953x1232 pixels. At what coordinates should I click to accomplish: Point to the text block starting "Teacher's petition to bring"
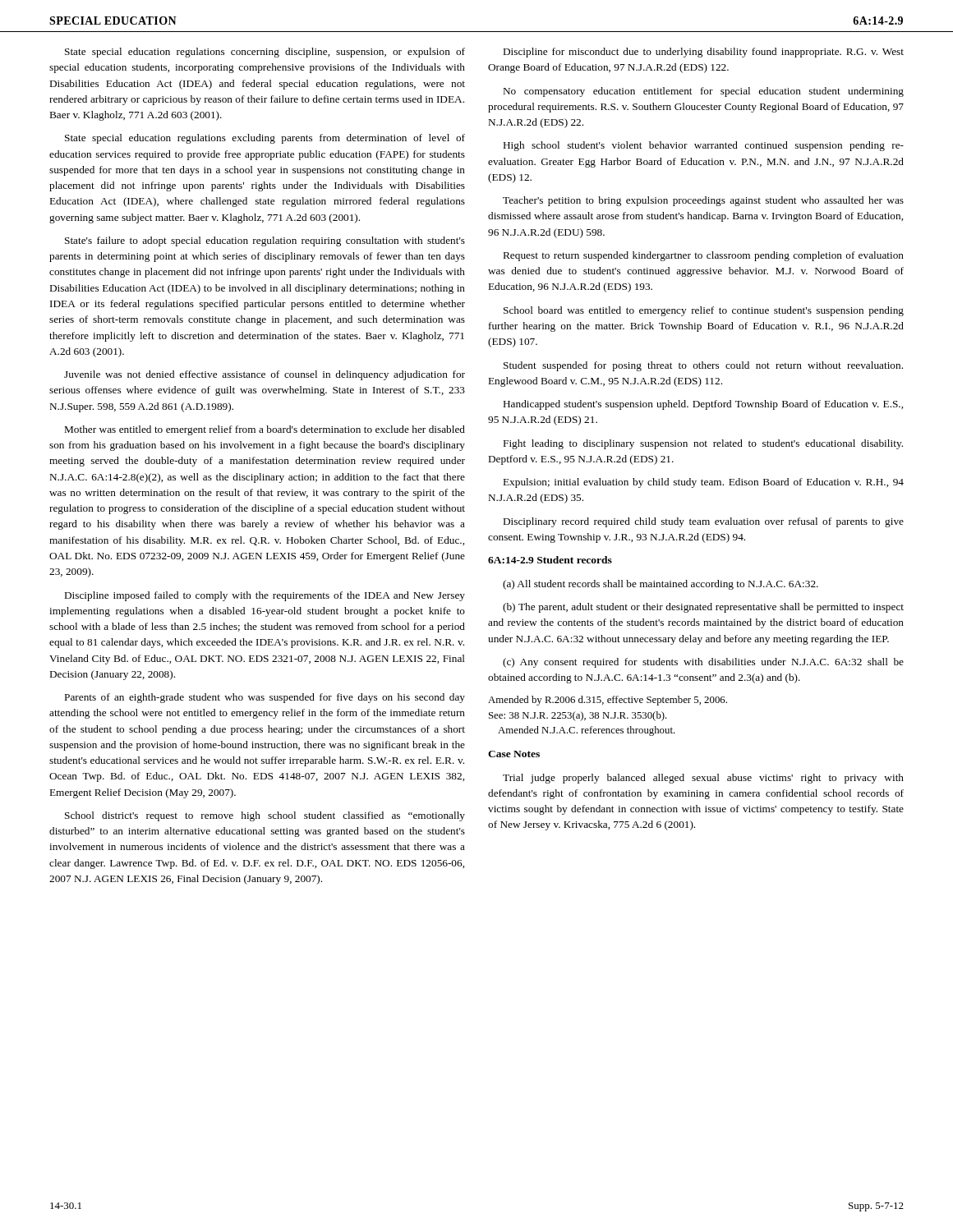[696, 216]
